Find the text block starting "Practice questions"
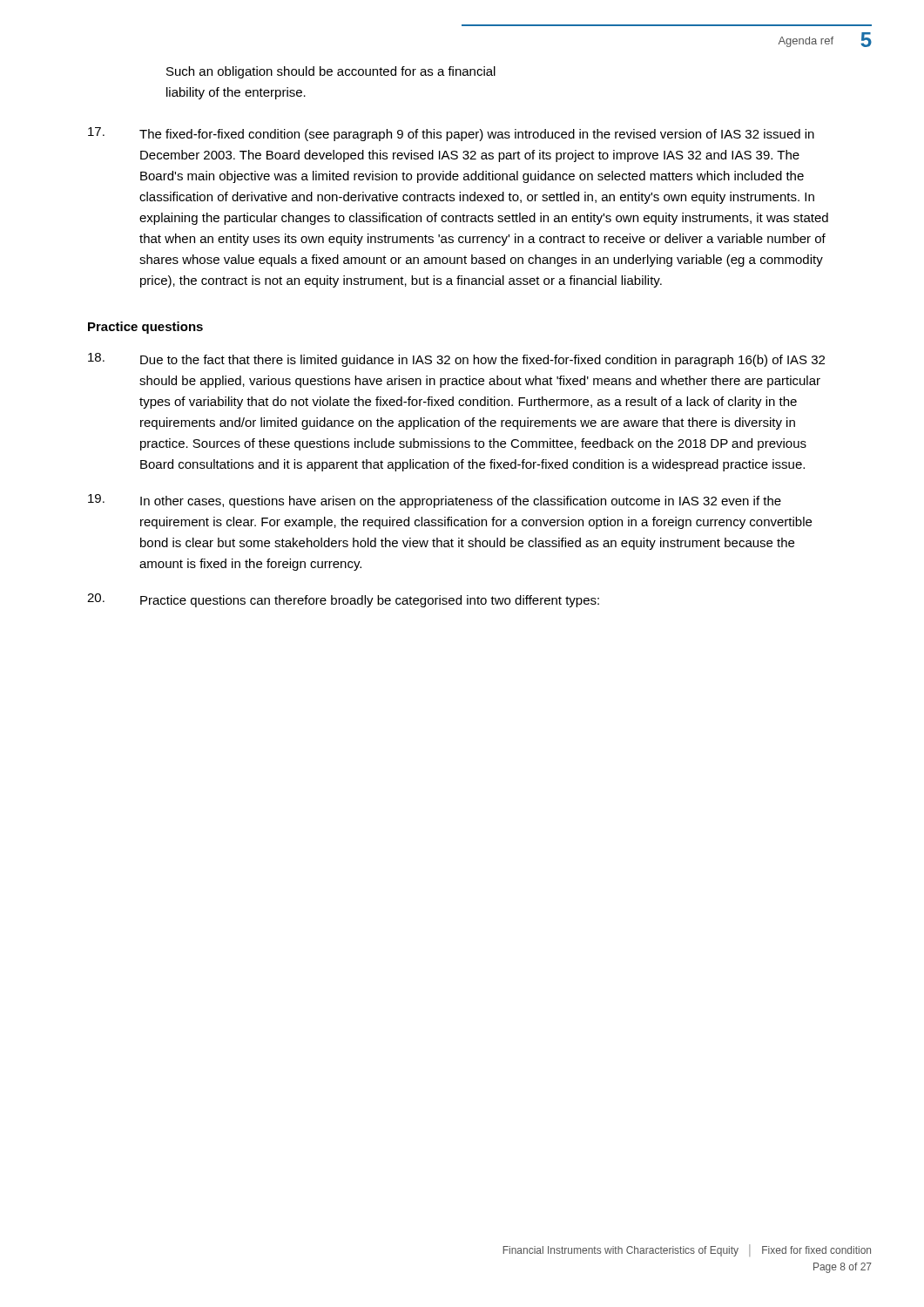924x1307 pixels. click(x=145, y=326)
